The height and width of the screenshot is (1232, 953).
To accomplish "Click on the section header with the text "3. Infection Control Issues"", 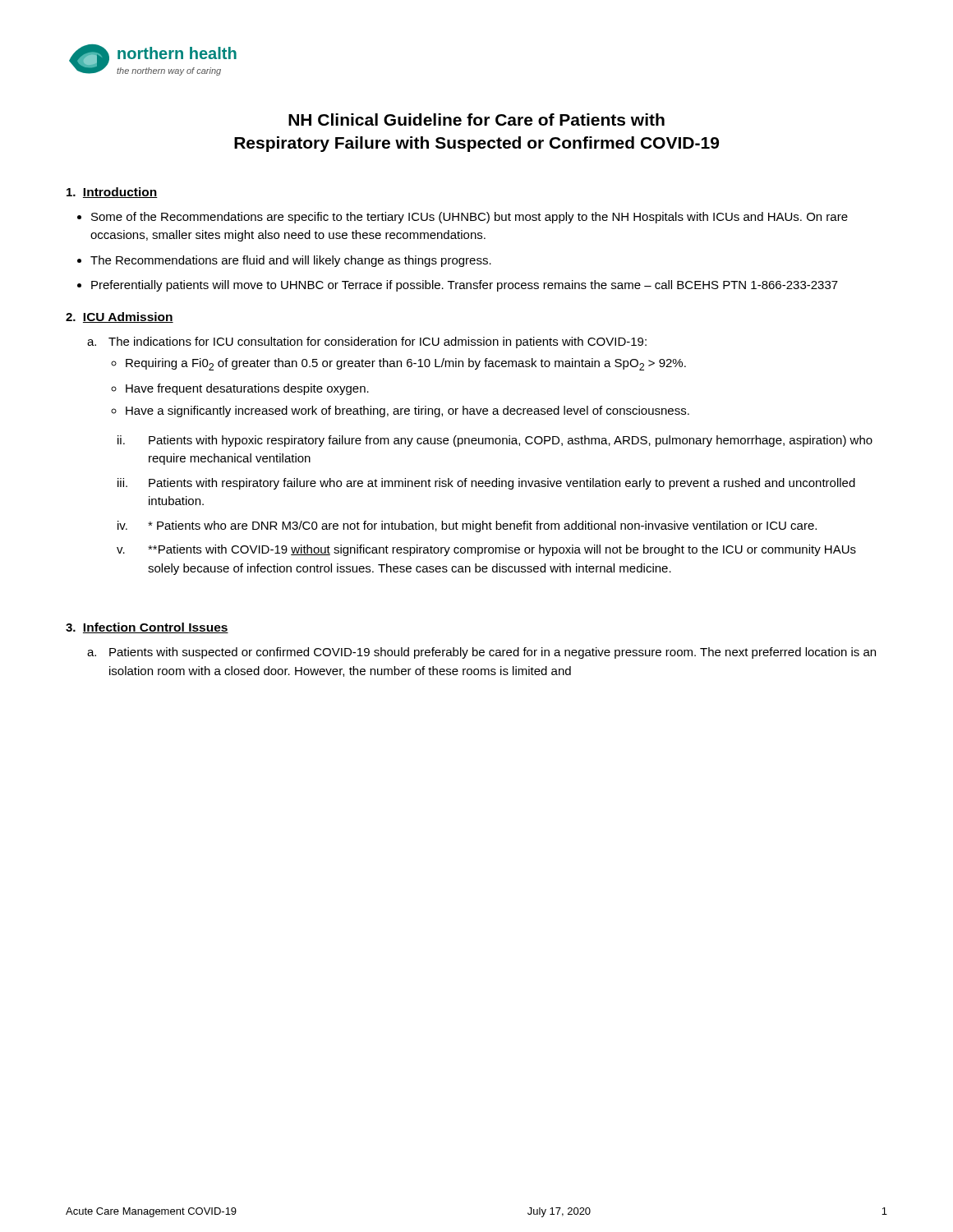I will point(147,627).
